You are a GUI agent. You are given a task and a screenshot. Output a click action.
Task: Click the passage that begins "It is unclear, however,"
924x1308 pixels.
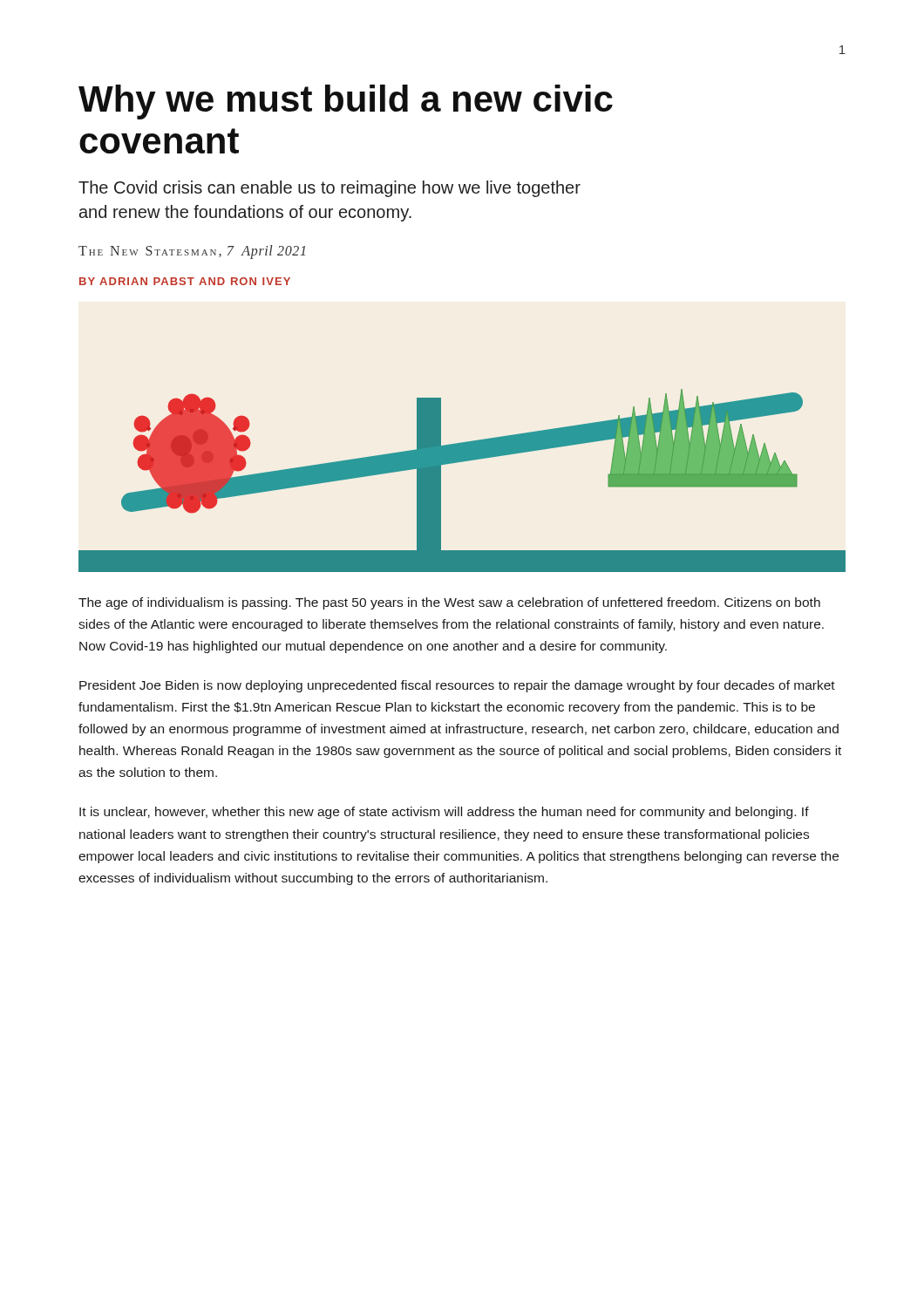click(x=459, y=845)
